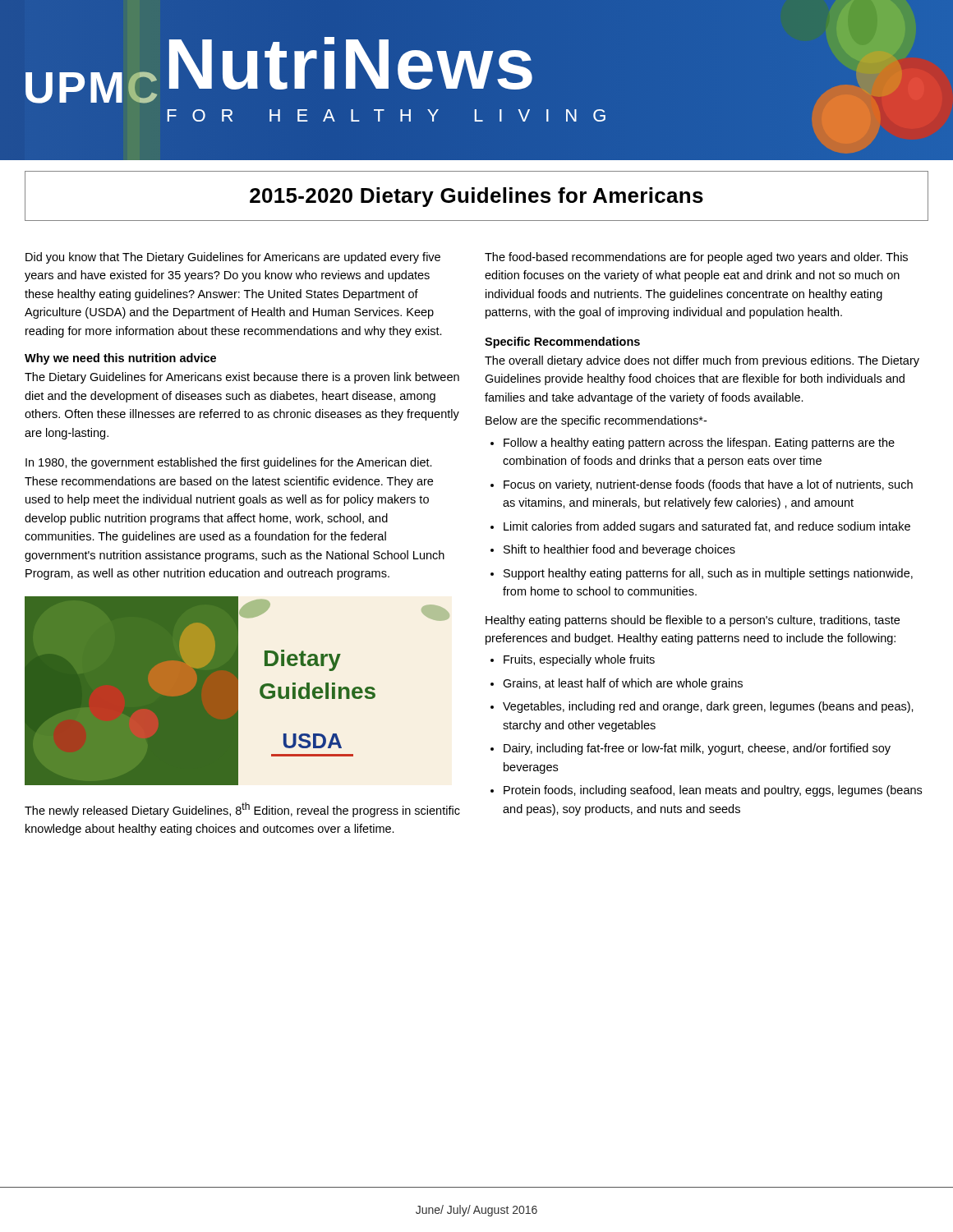Click the passage that begins "Focus on variety,"
This screenshot has height=1232, width=953.
coord(708,494)
